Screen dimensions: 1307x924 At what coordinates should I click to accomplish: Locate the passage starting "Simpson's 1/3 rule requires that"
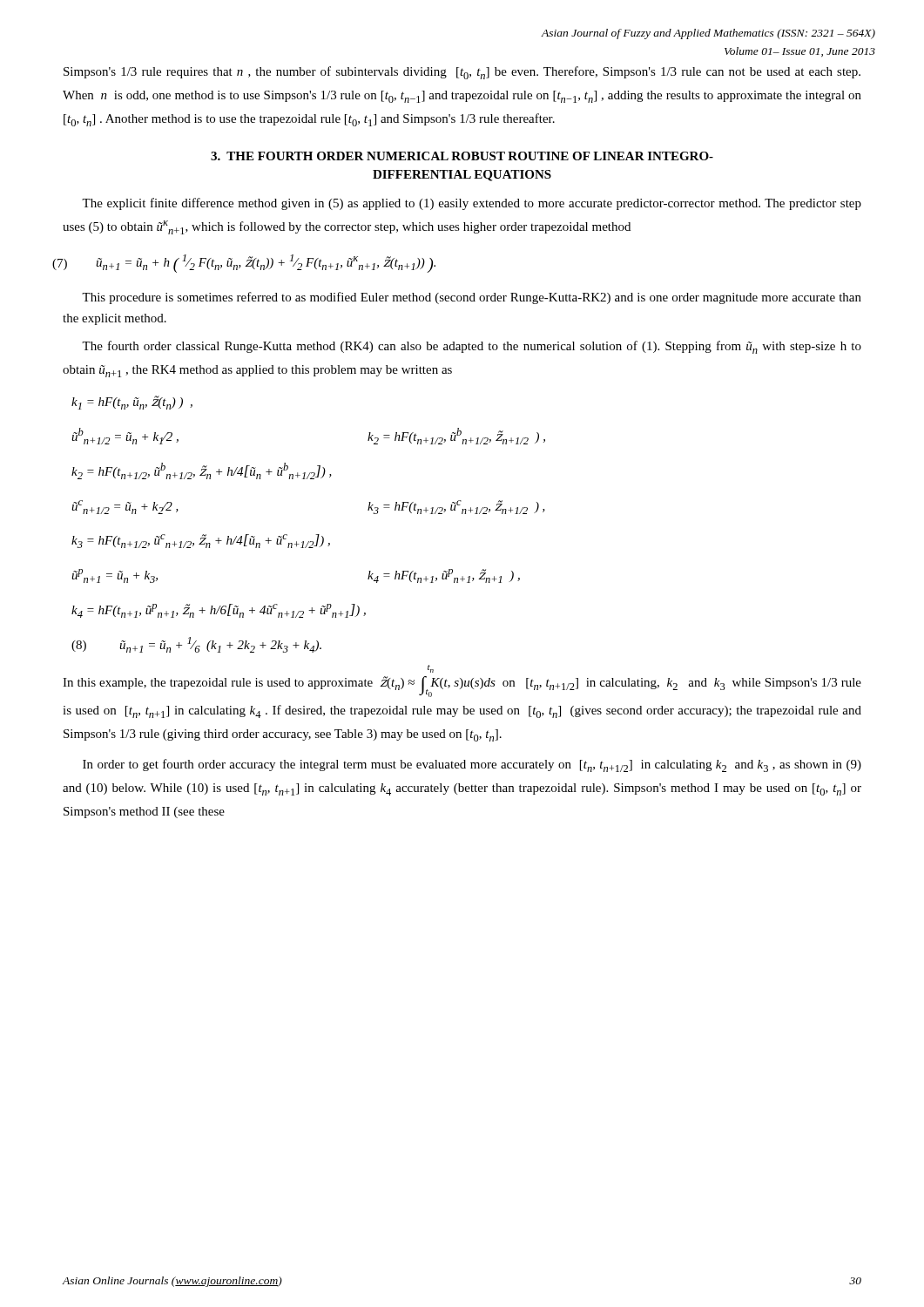point(462,96)
